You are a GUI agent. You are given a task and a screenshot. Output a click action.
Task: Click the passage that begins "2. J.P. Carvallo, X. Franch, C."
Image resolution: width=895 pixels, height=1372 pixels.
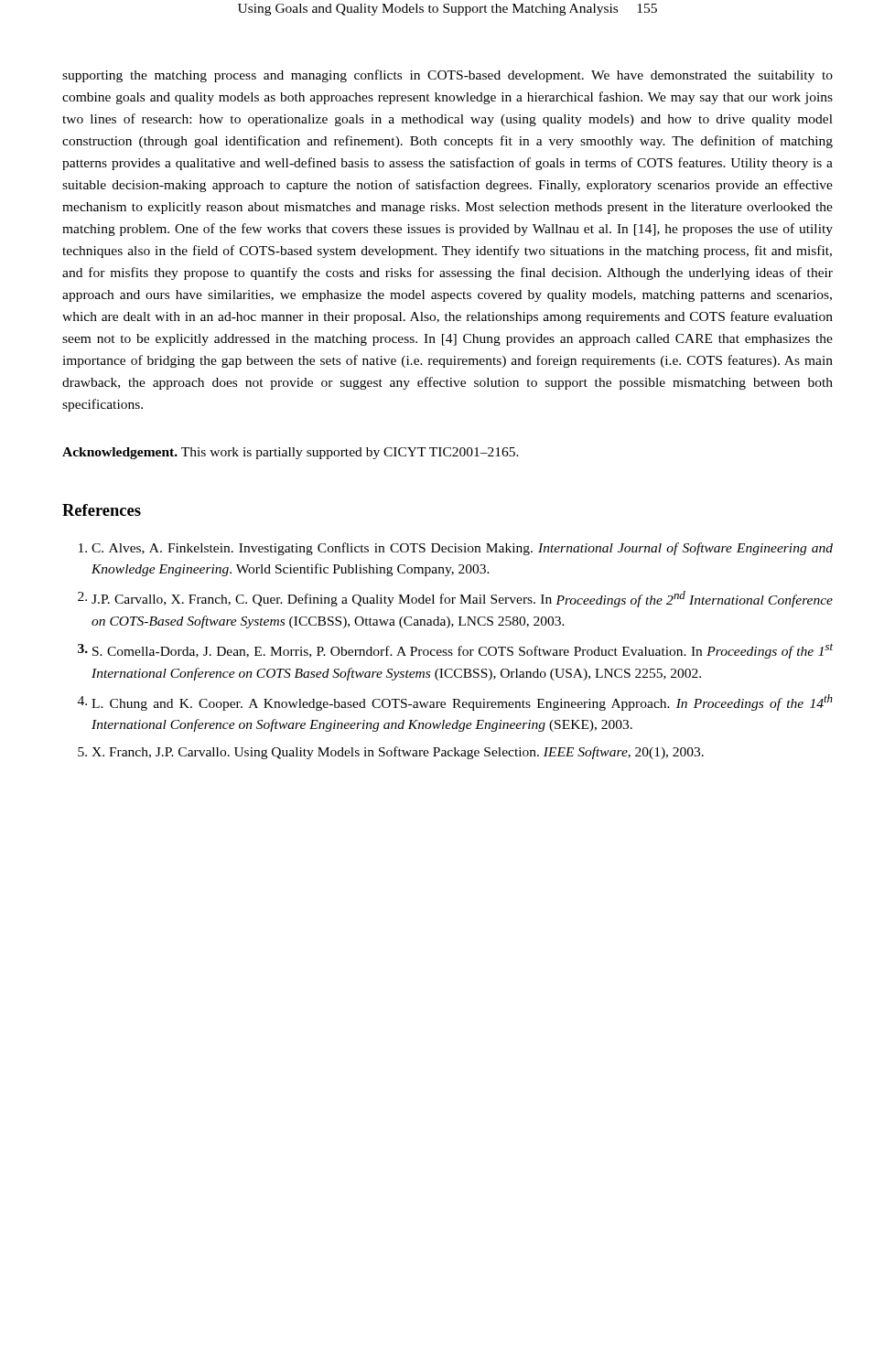(x=448, y=609)
